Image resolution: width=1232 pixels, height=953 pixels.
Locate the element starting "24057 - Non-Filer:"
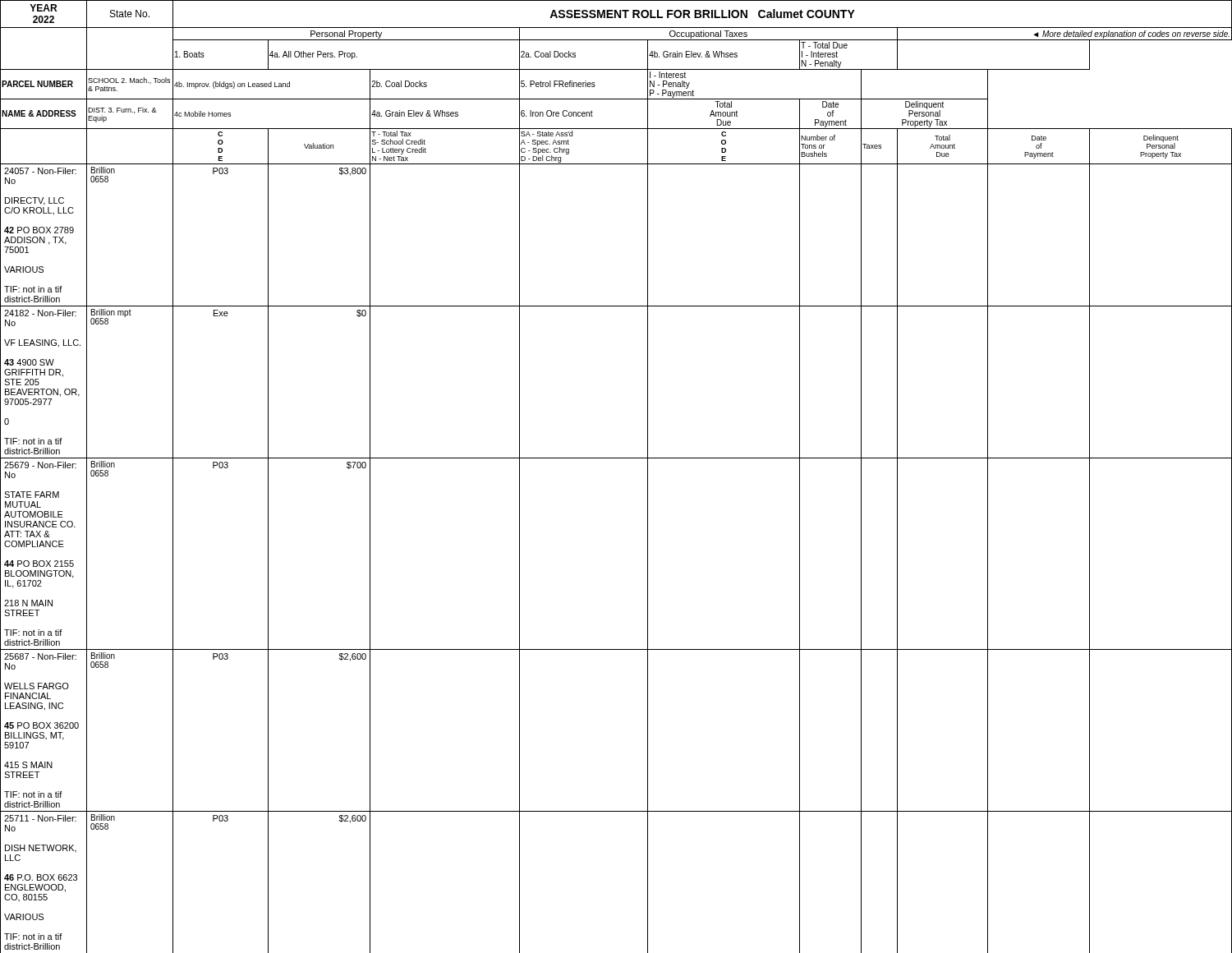[x=616, y=235]
